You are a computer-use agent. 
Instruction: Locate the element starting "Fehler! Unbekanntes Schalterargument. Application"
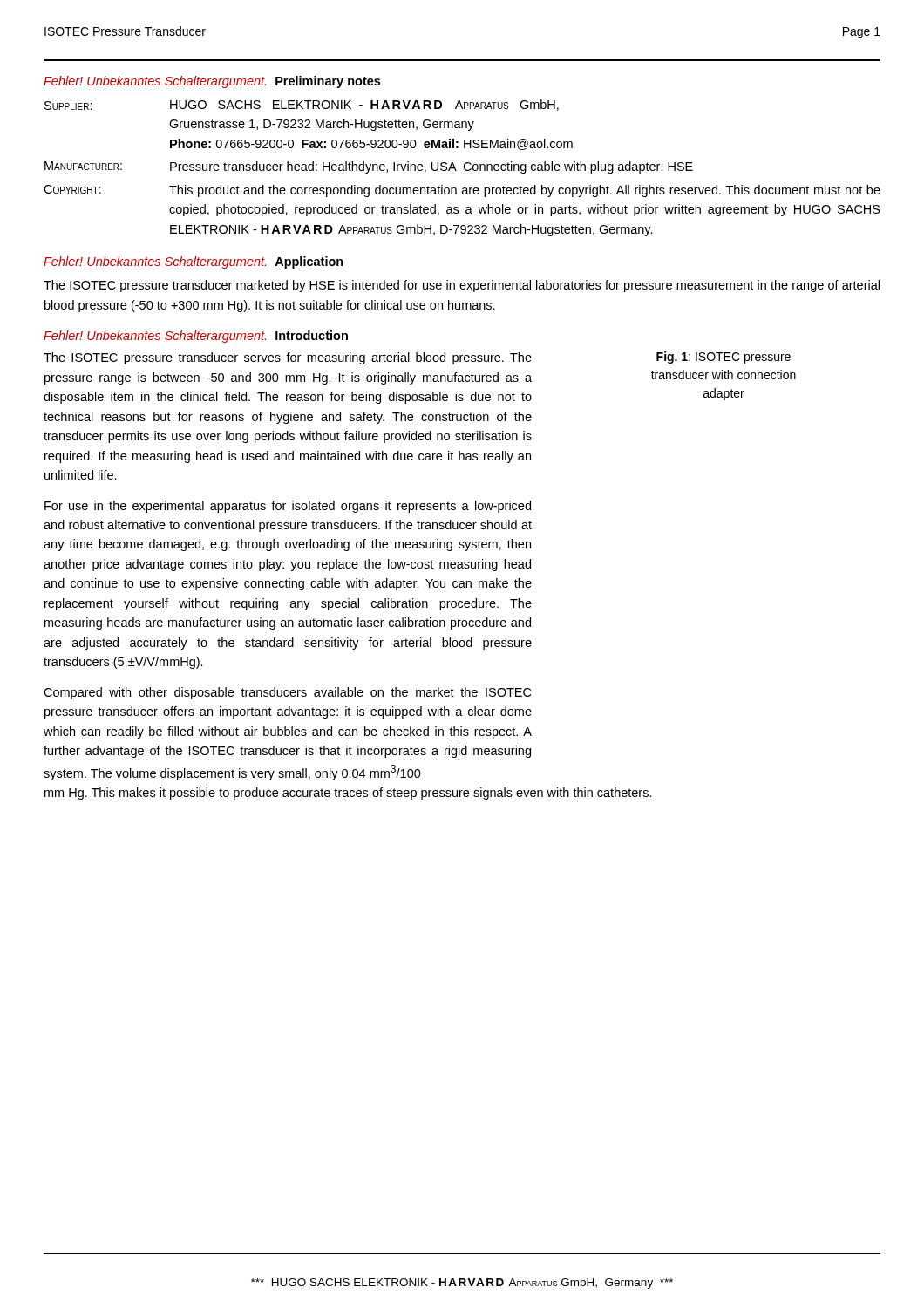coord(194,262)
